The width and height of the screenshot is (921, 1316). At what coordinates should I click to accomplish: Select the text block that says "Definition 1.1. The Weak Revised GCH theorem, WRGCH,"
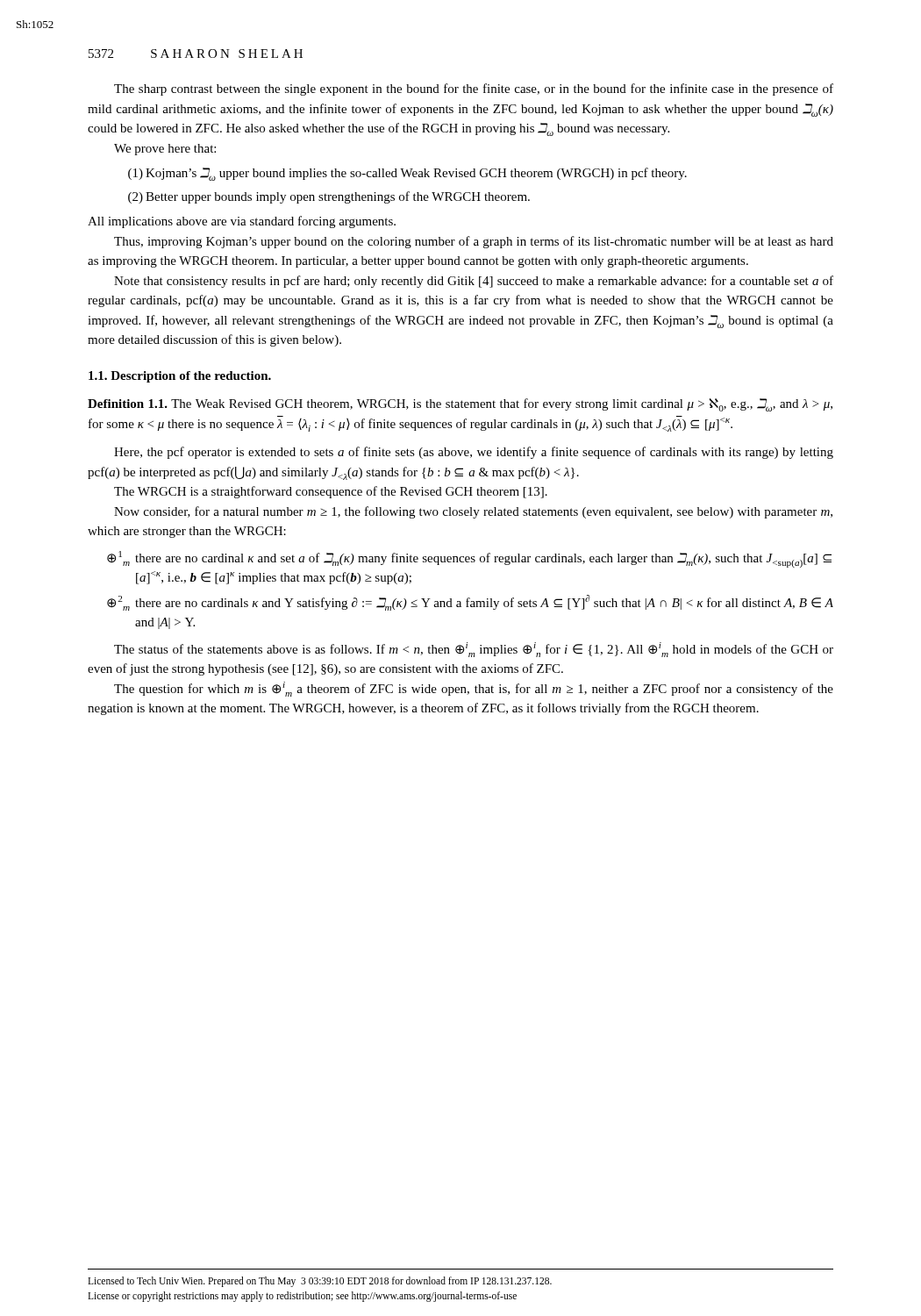coord(460,414)
